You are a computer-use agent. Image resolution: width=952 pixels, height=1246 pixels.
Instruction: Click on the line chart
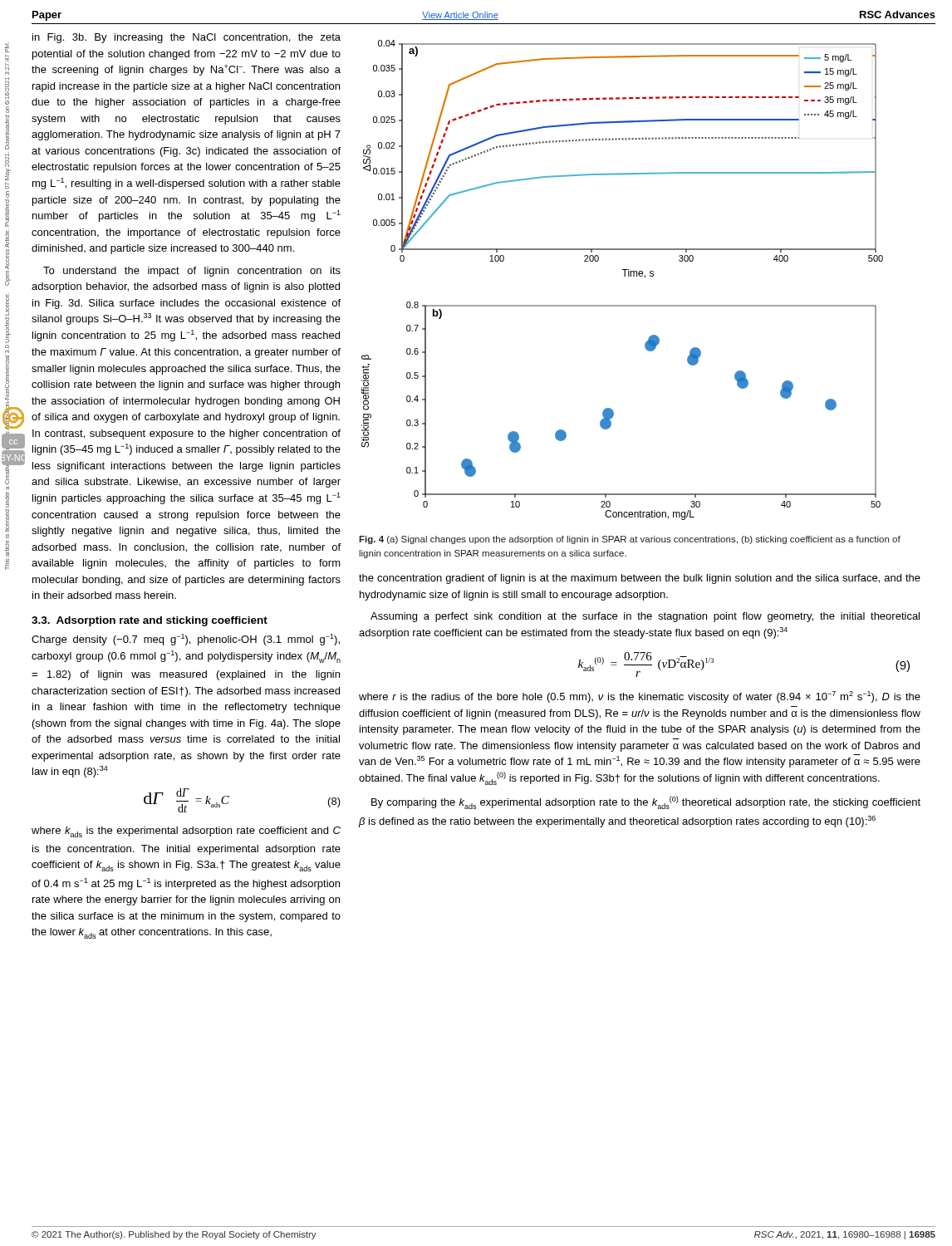[x=640, y=158]
